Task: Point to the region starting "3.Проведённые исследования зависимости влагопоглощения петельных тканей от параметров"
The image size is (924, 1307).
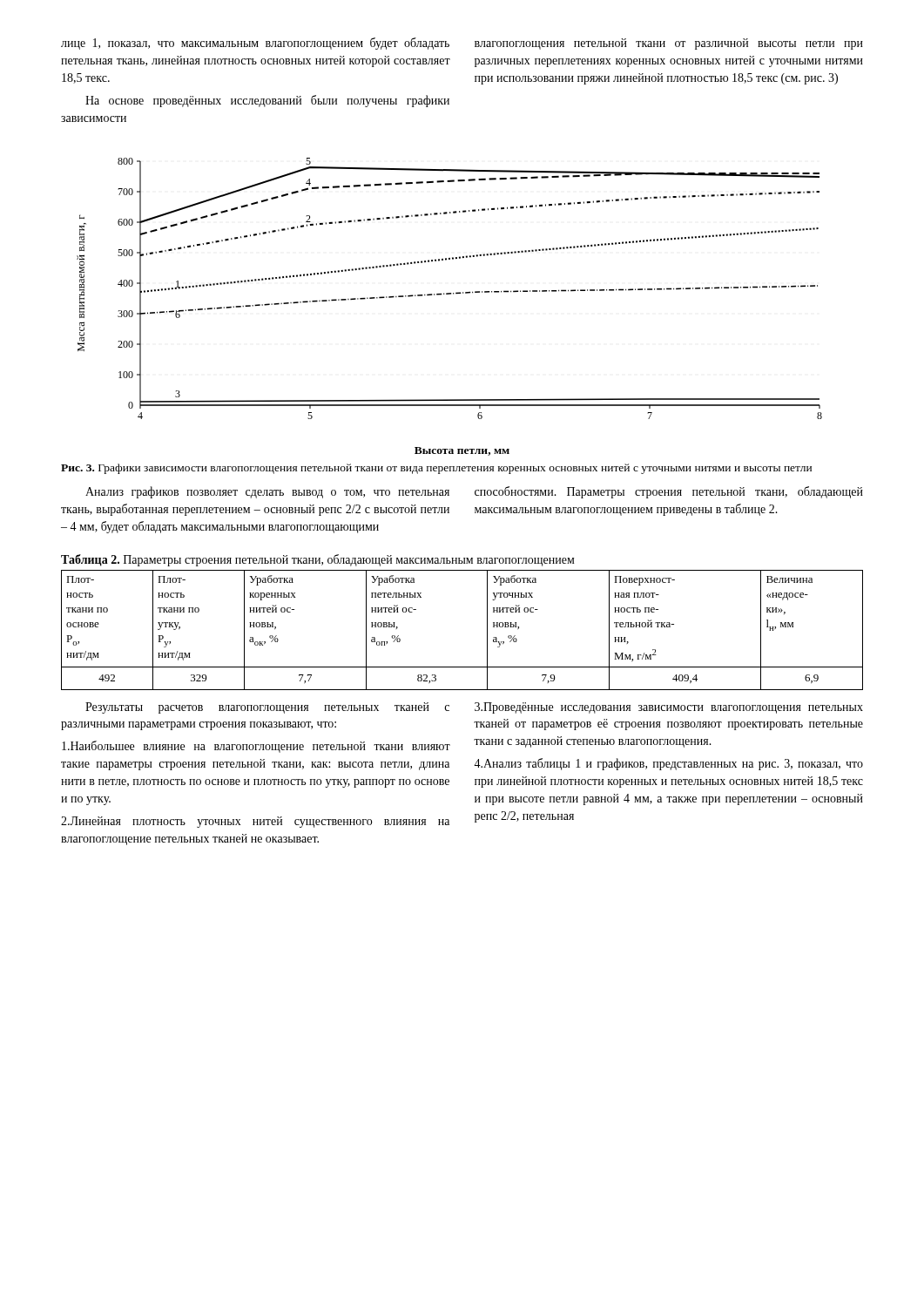Action: coord(669,724)
